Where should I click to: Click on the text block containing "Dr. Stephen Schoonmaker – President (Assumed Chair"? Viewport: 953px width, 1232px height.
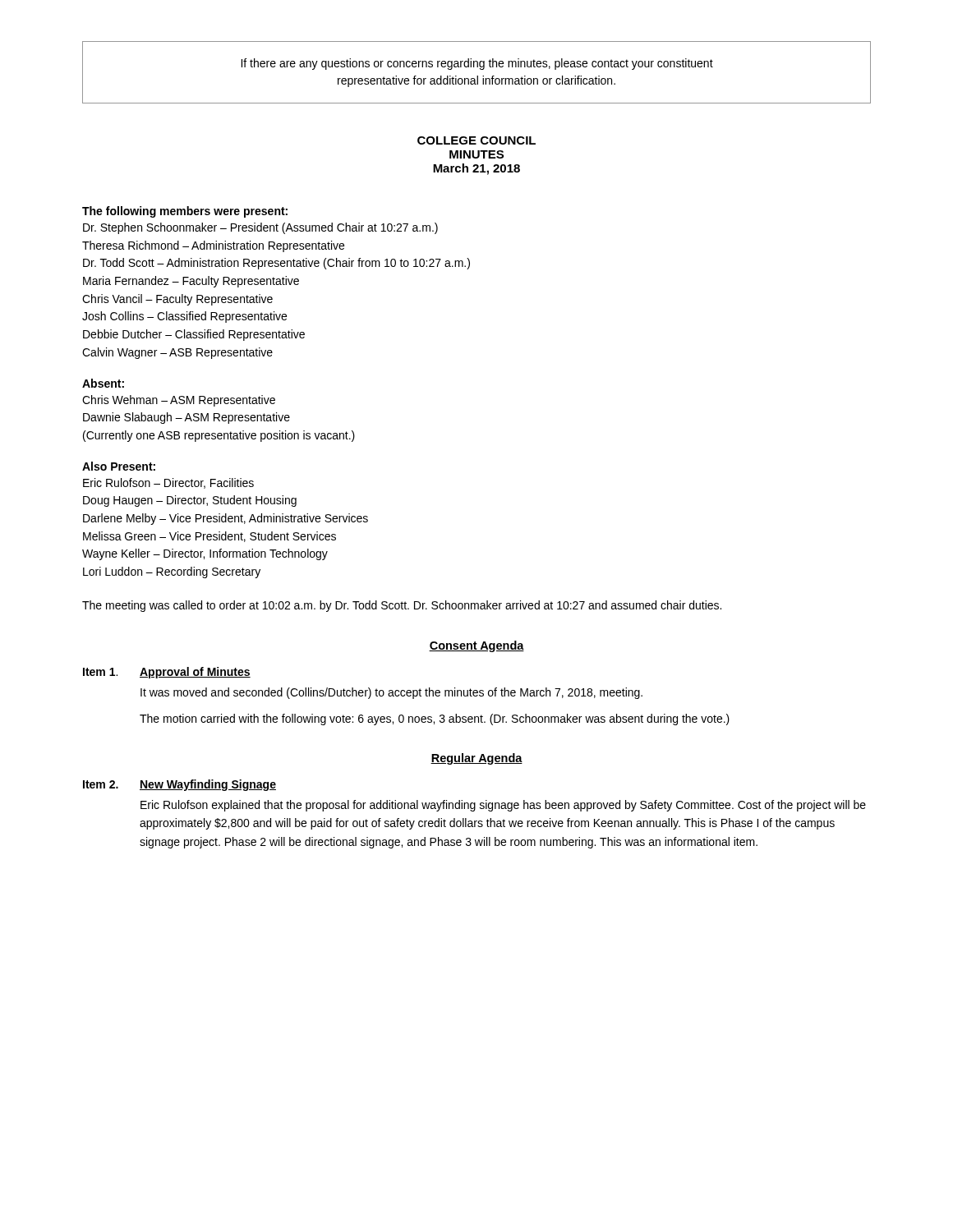click(x=260, y=228)
